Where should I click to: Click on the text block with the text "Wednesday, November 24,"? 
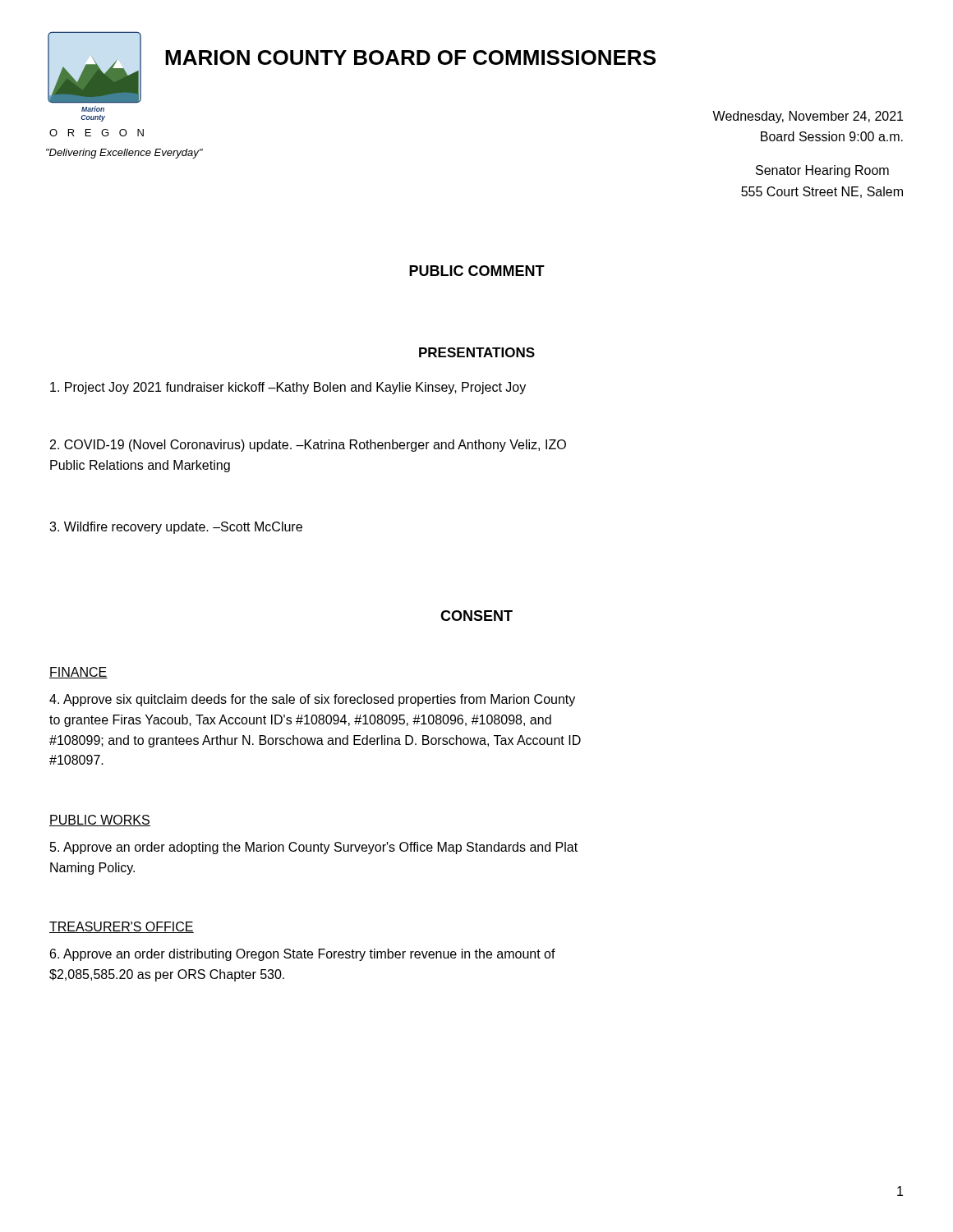point(808,126)
